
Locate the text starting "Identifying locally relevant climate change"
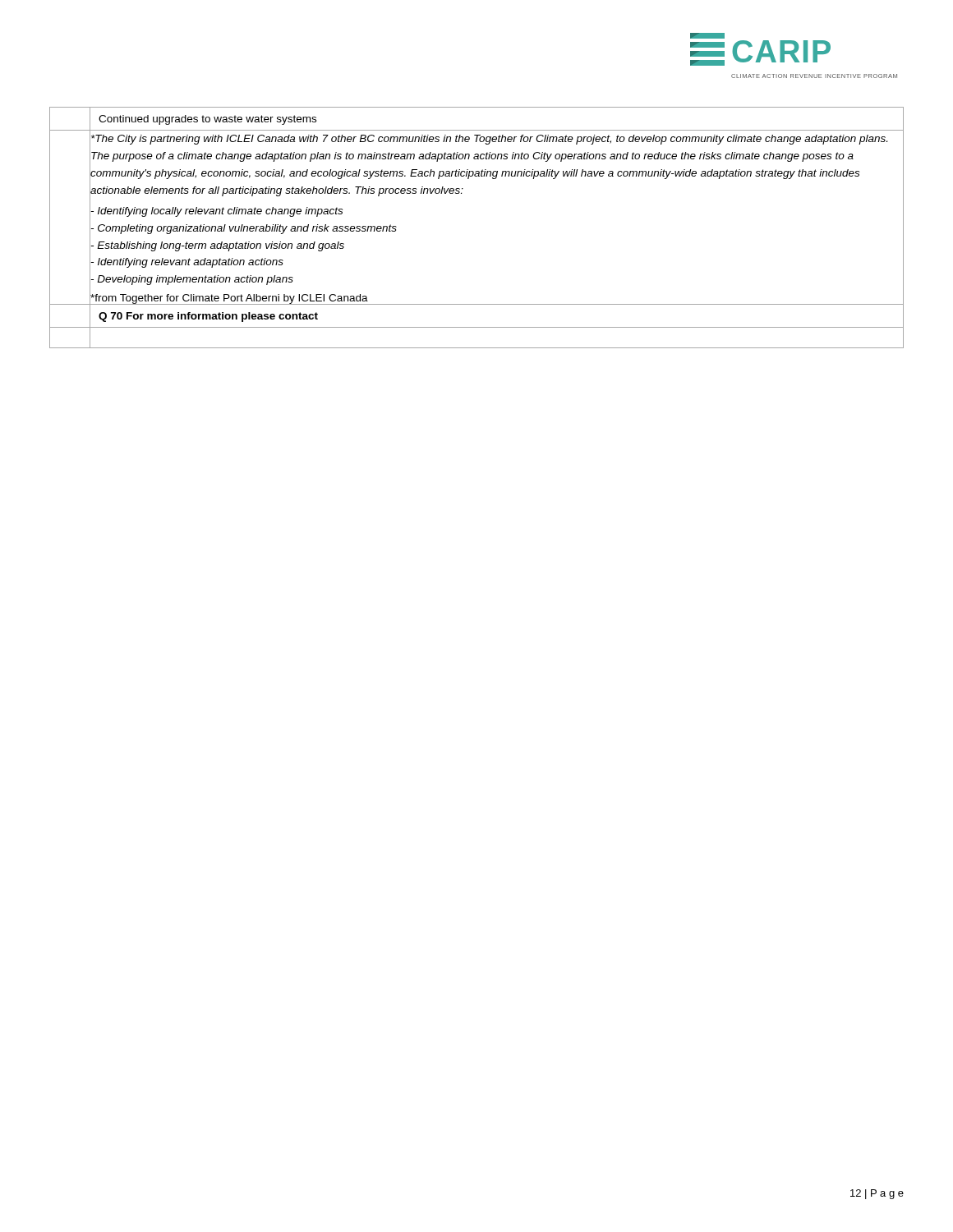(216, 211)
